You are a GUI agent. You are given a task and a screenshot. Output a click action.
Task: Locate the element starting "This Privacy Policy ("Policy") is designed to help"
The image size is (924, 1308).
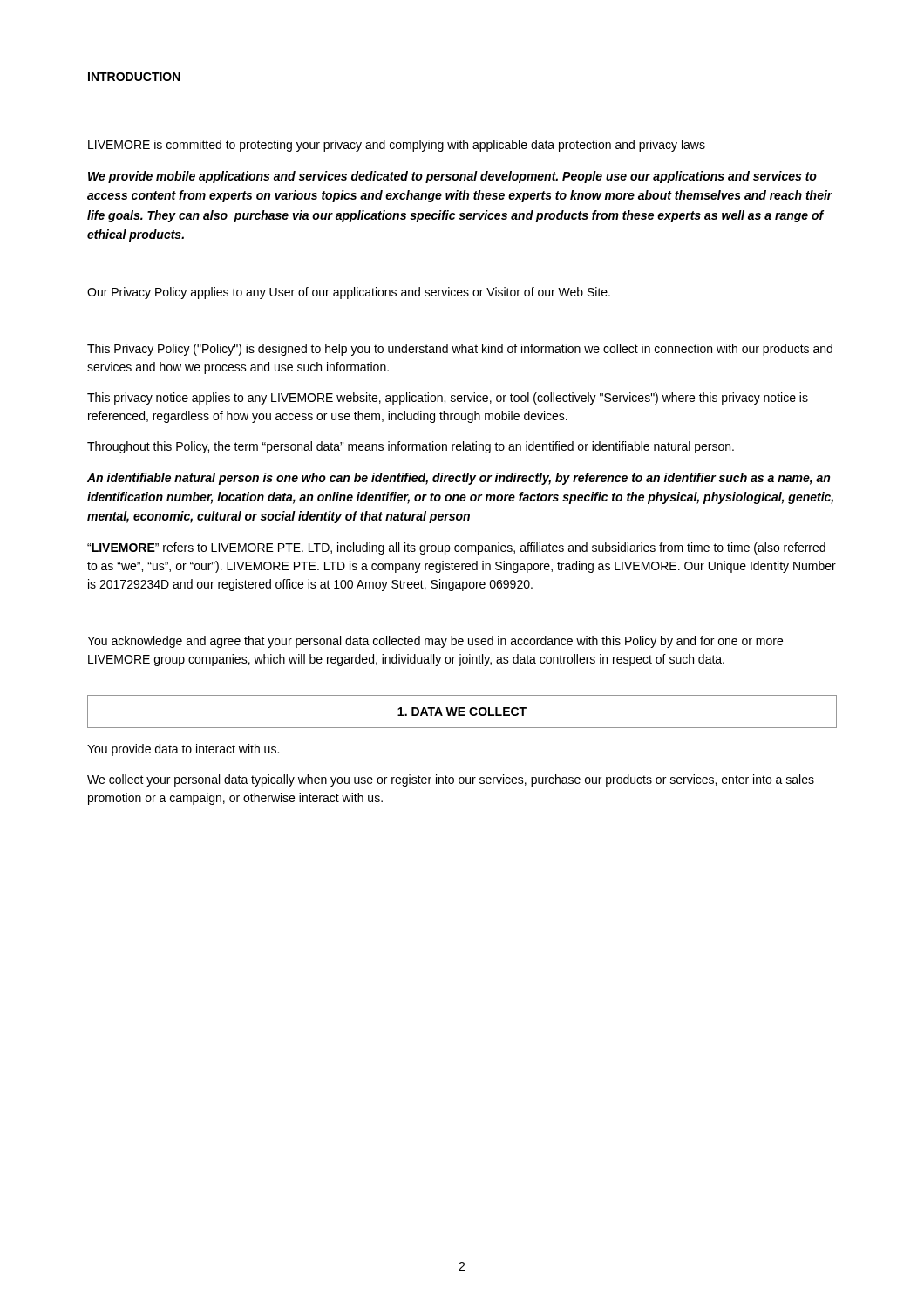point(460,358)
